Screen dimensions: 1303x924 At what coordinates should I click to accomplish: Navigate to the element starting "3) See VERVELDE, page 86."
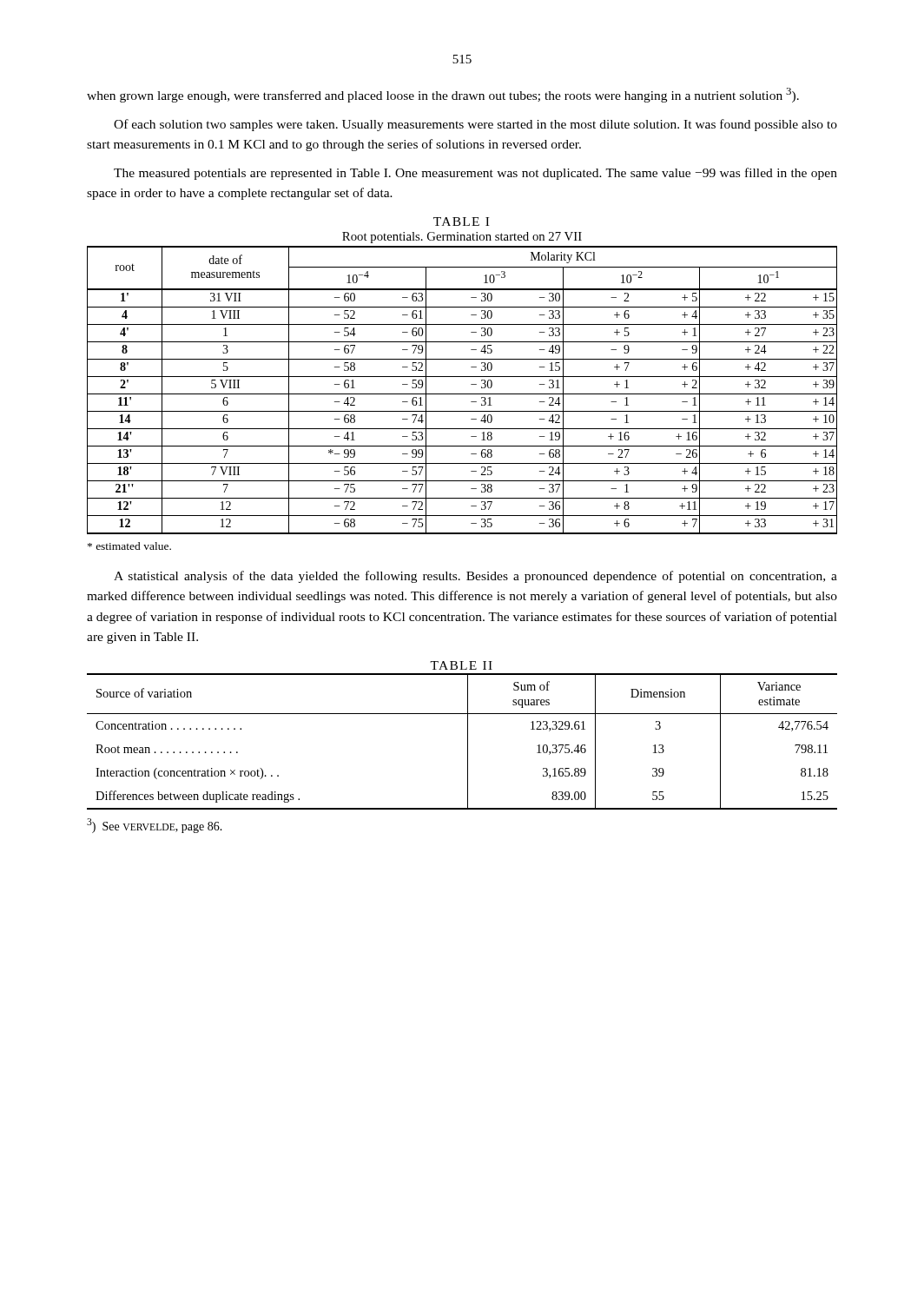(x=155, y=824)
